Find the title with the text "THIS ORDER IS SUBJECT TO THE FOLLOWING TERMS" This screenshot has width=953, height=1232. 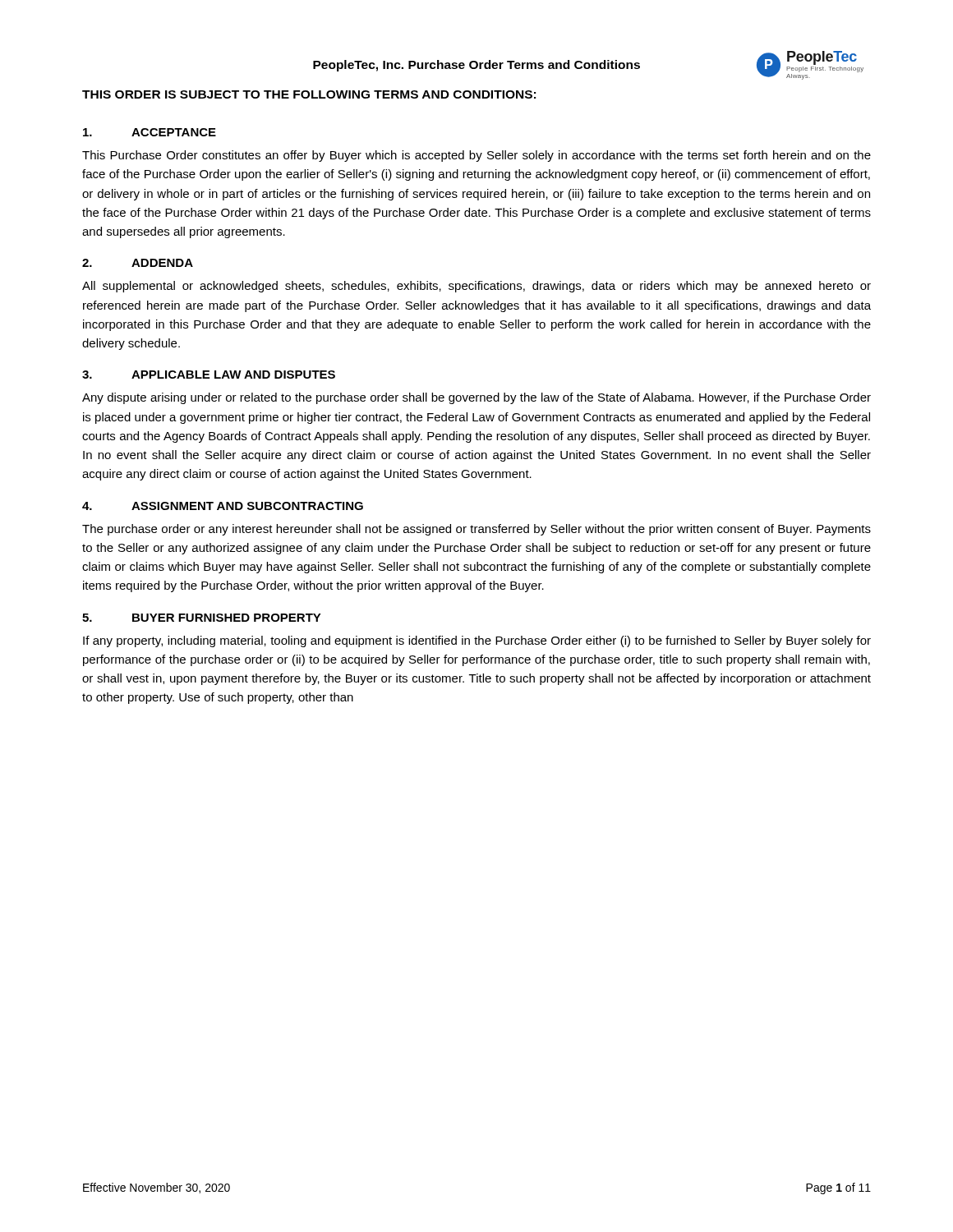tap(310, 94)
